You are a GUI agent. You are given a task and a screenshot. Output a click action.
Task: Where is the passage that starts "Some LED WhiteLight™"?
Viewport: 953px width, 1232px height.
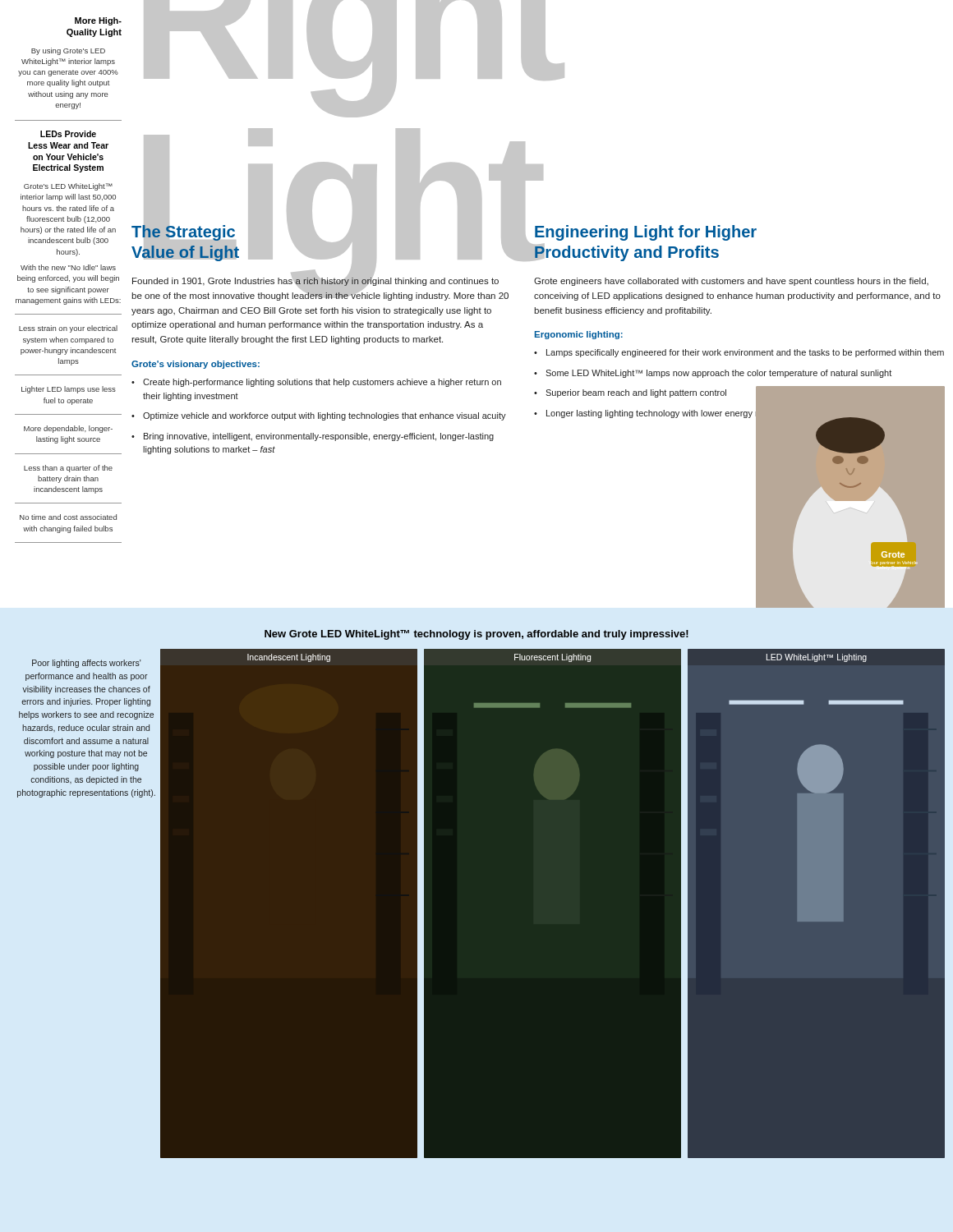click(x=719, y=373)
